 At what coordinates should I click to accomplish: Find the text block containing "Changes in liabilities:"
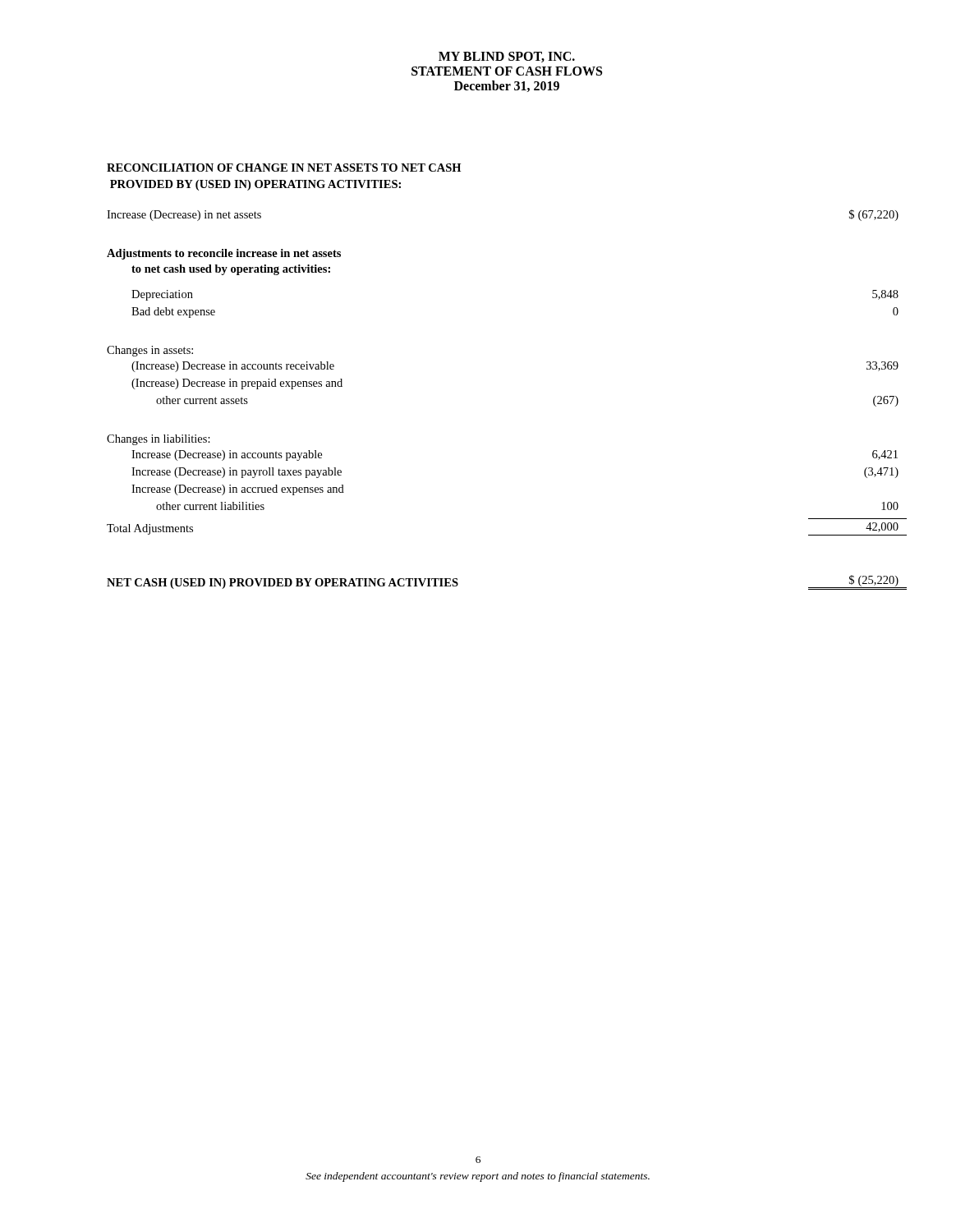[159, 440]
